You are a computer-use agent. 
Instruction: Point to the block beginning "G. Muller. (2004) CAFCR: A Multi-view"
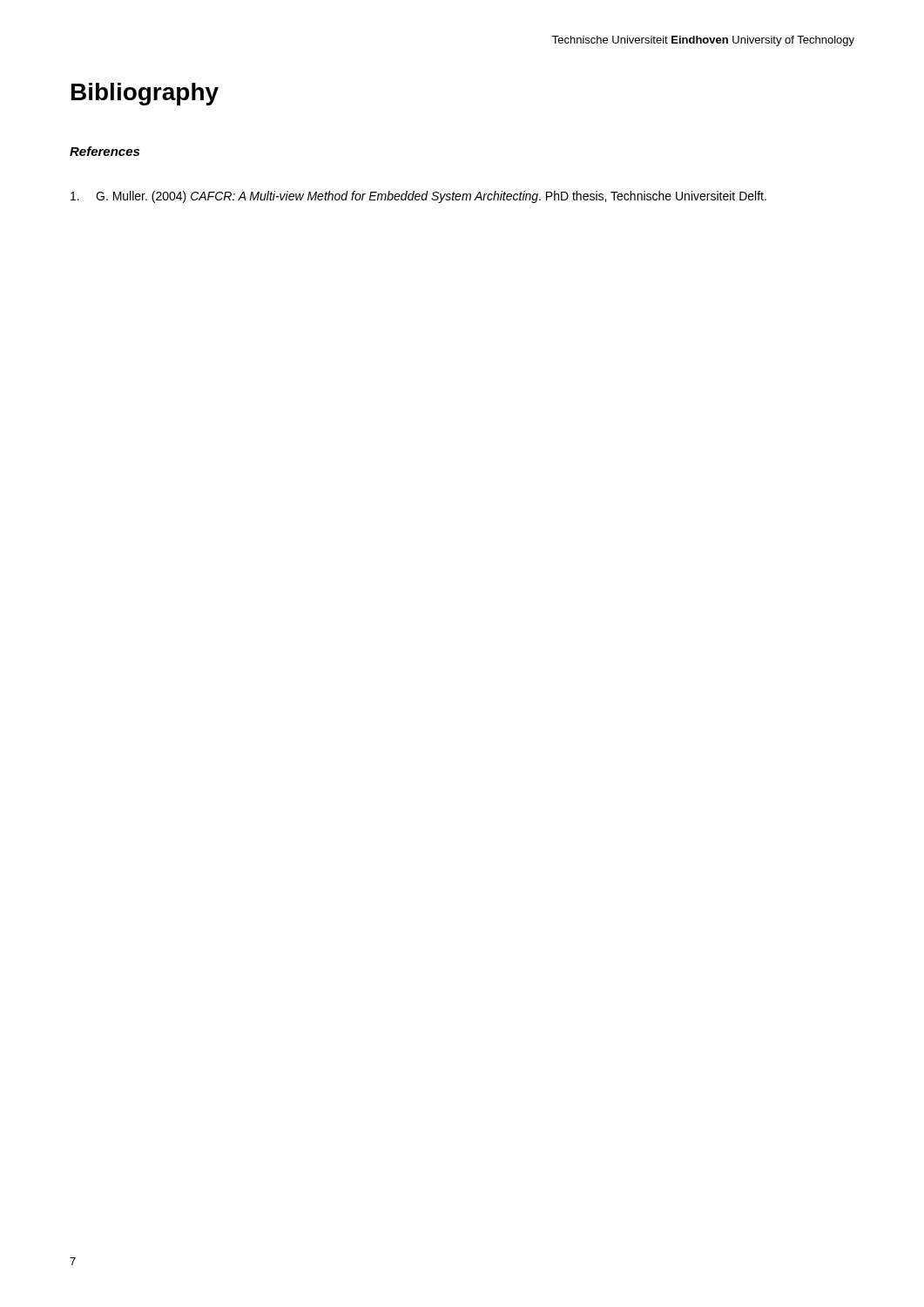(462, 196)
